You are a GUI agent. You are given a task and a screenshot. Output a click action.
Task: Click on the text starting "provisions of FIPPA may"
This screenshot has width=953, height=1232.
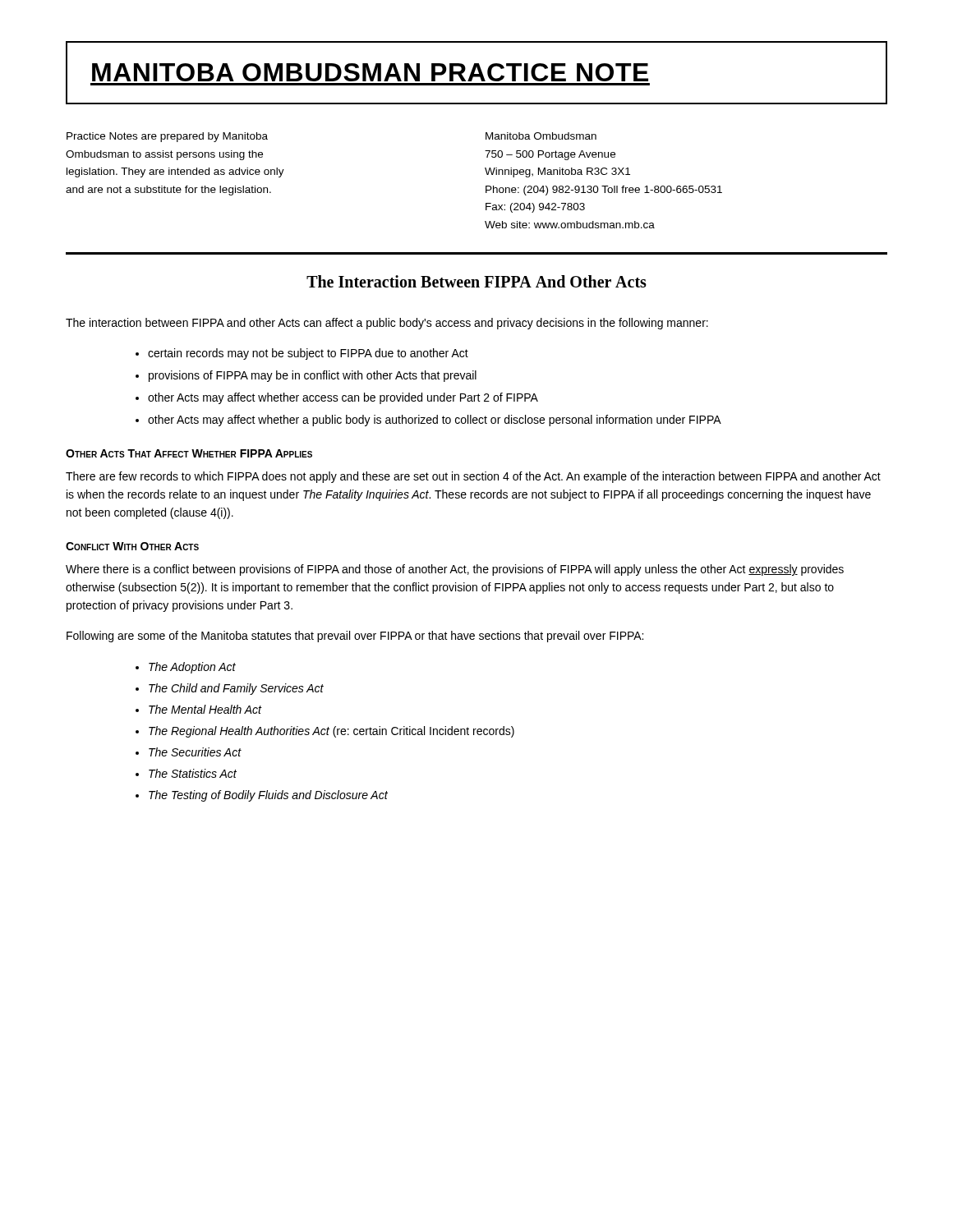[x=312, y=376]
